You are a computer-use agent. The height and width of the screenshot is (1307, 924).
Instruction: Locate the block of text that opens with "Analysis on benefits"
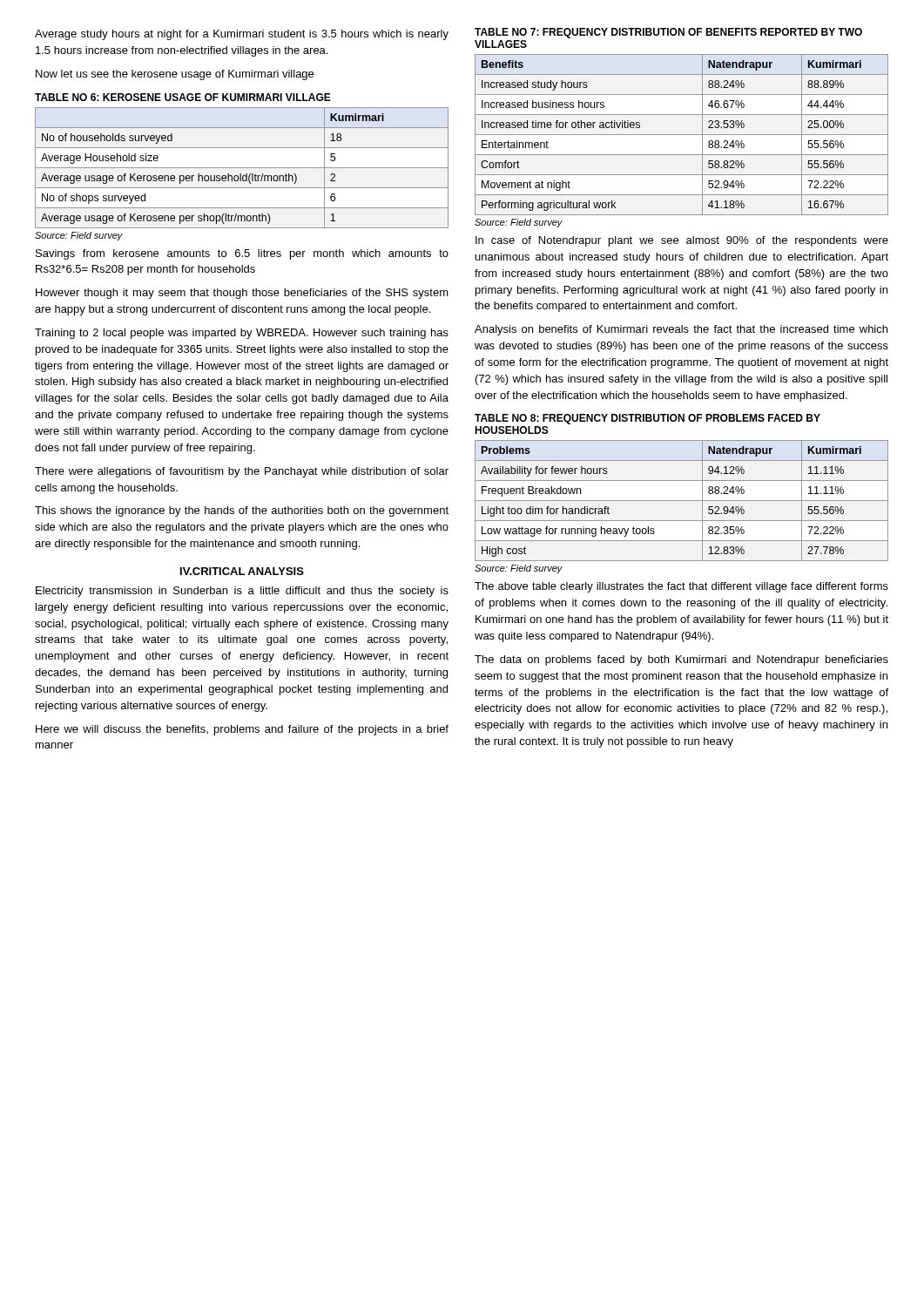pos(681,362)
